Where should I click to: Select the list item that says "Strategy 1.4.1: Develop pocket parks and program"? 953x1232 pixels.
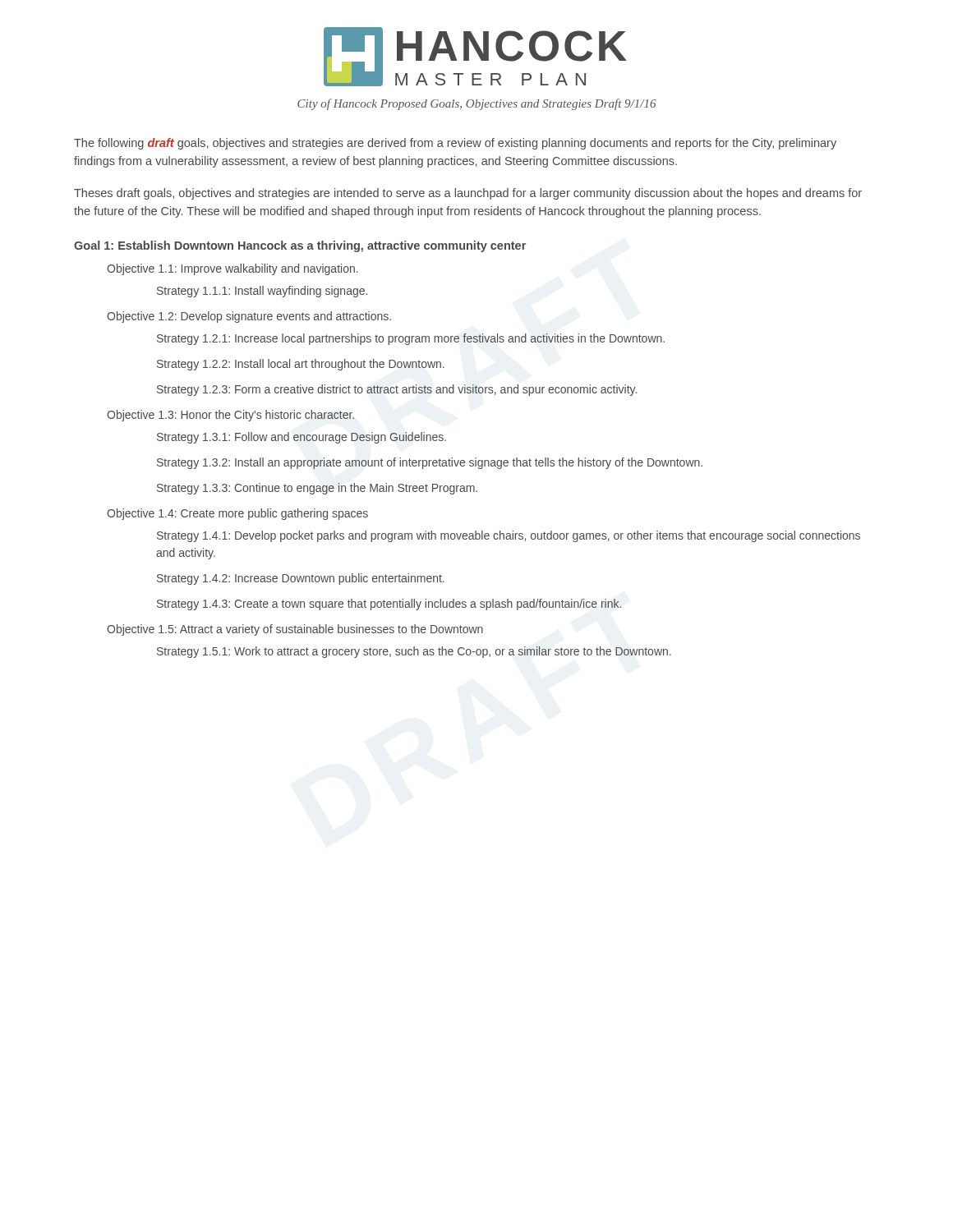508,544
